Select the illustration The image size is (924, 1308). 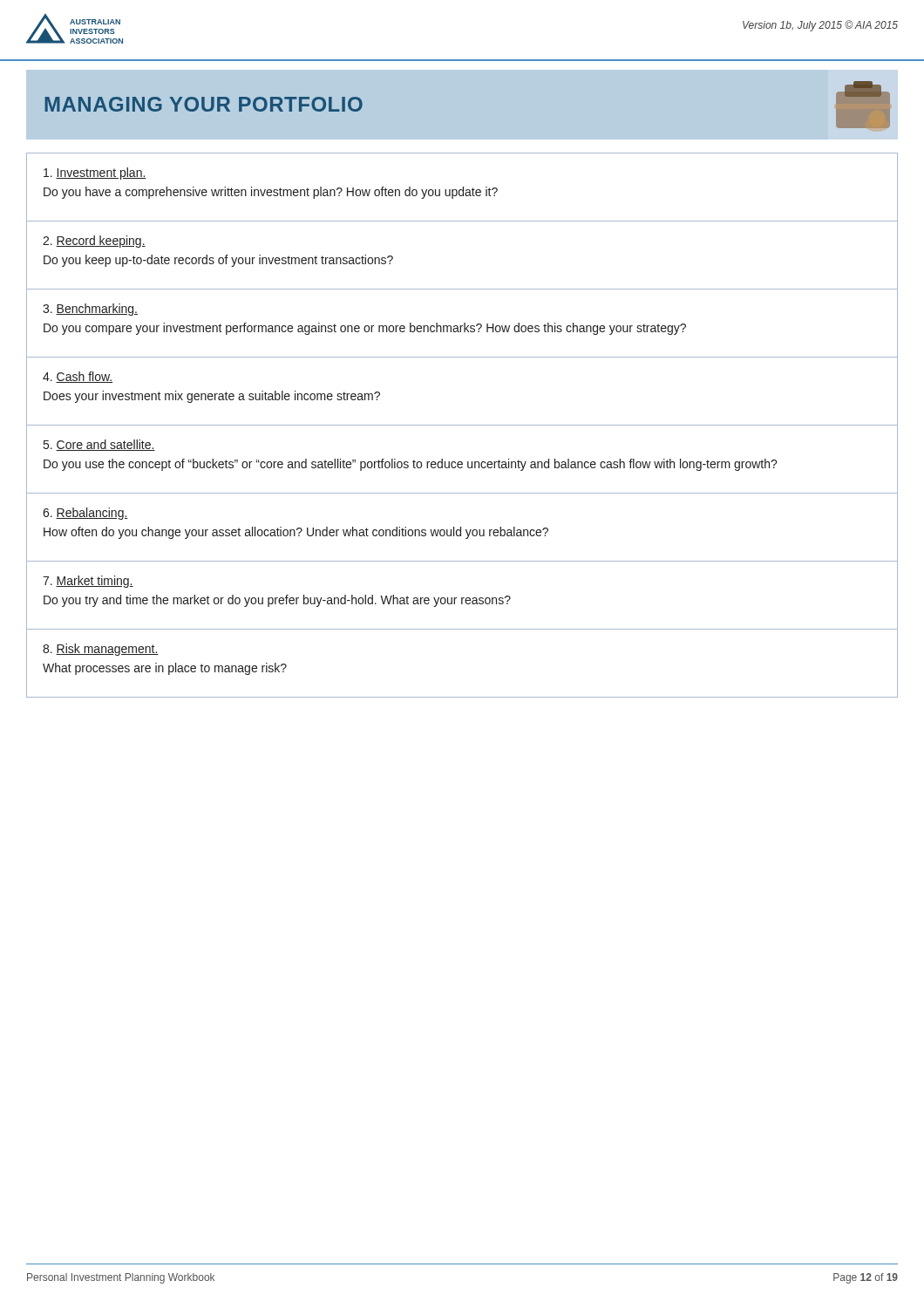pos(863,105)
